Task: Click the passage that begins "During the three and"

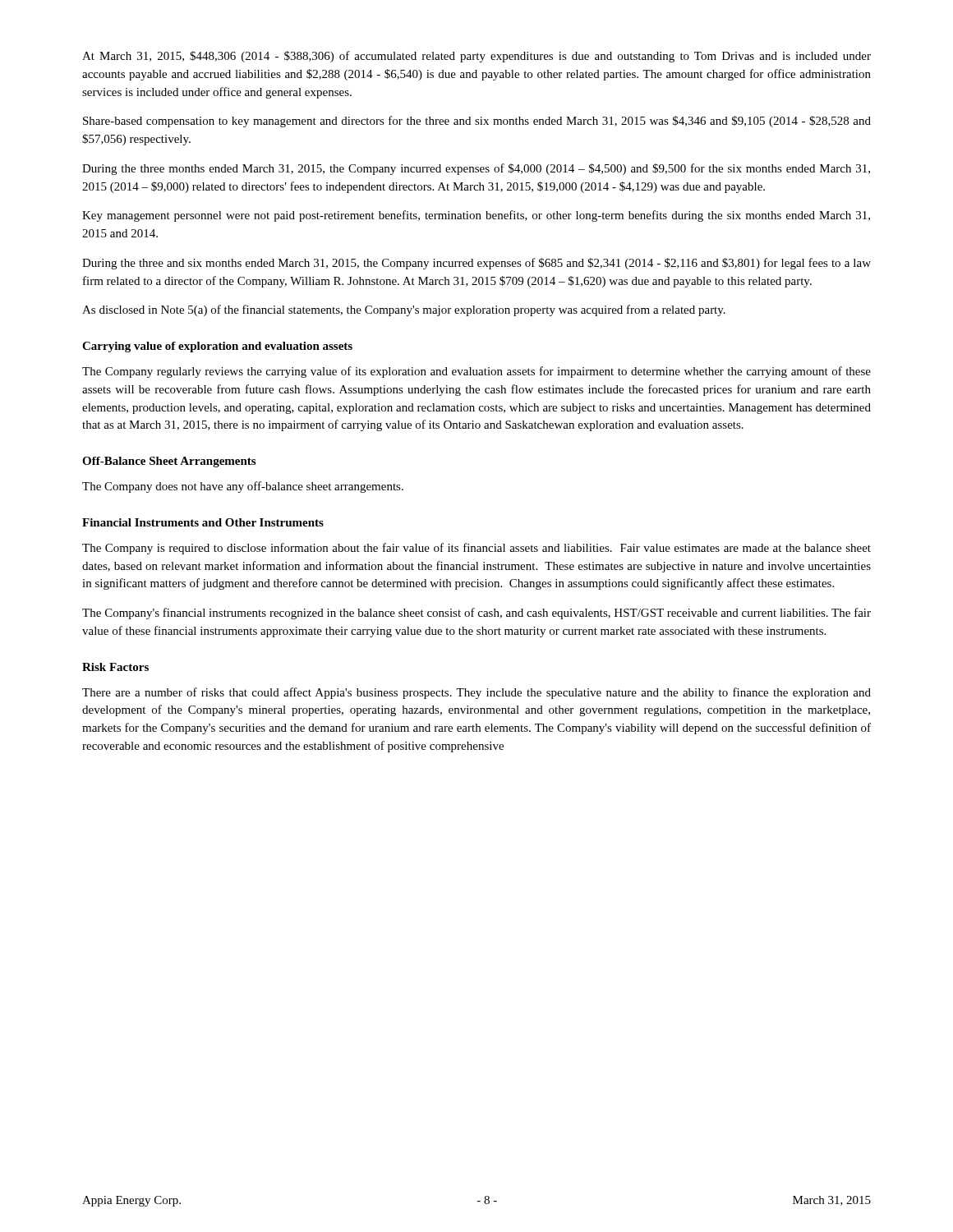Action: point(476,272)
